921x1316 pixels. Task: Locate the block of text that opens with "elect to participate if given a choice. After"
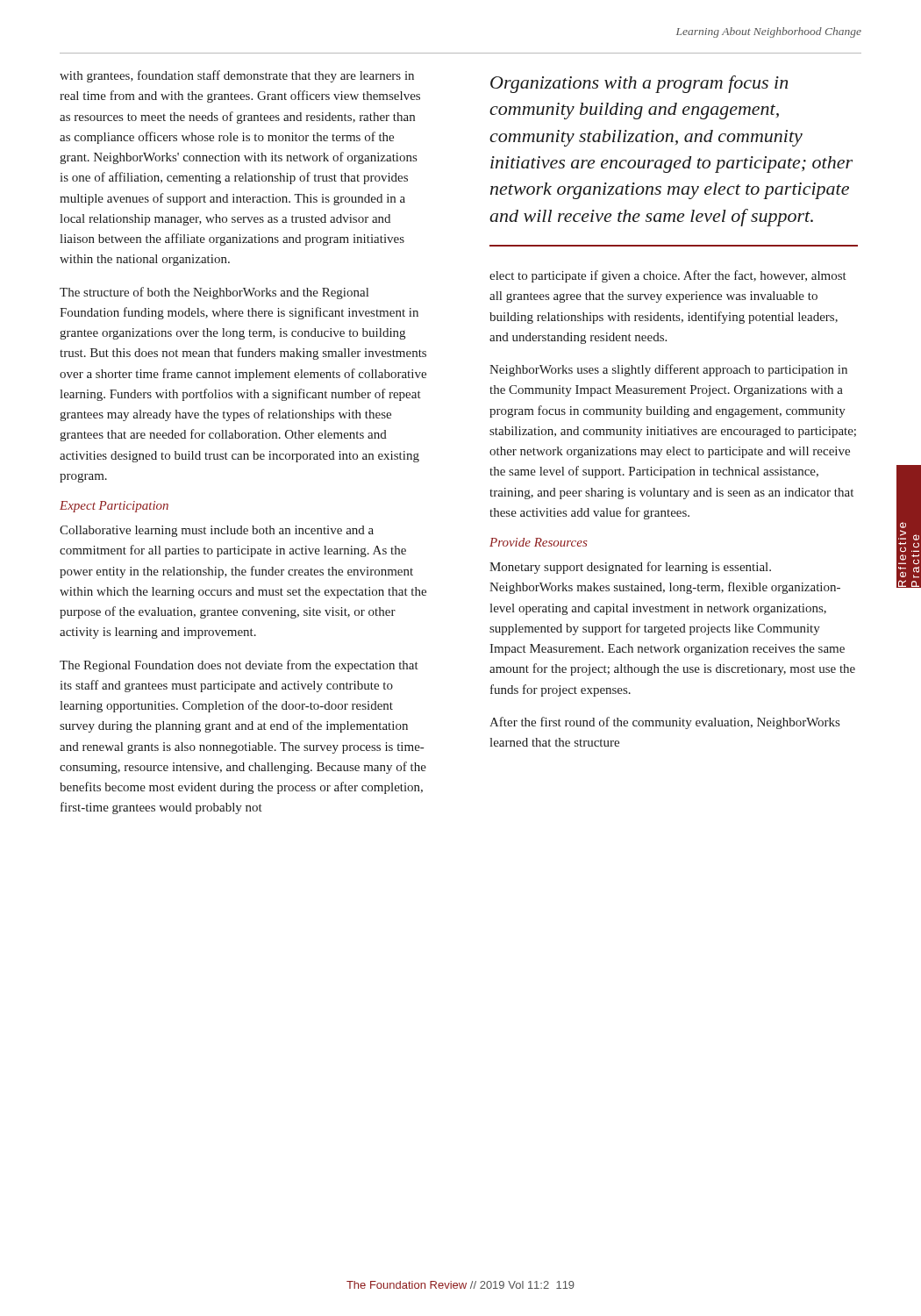click(x=674, y=307)
